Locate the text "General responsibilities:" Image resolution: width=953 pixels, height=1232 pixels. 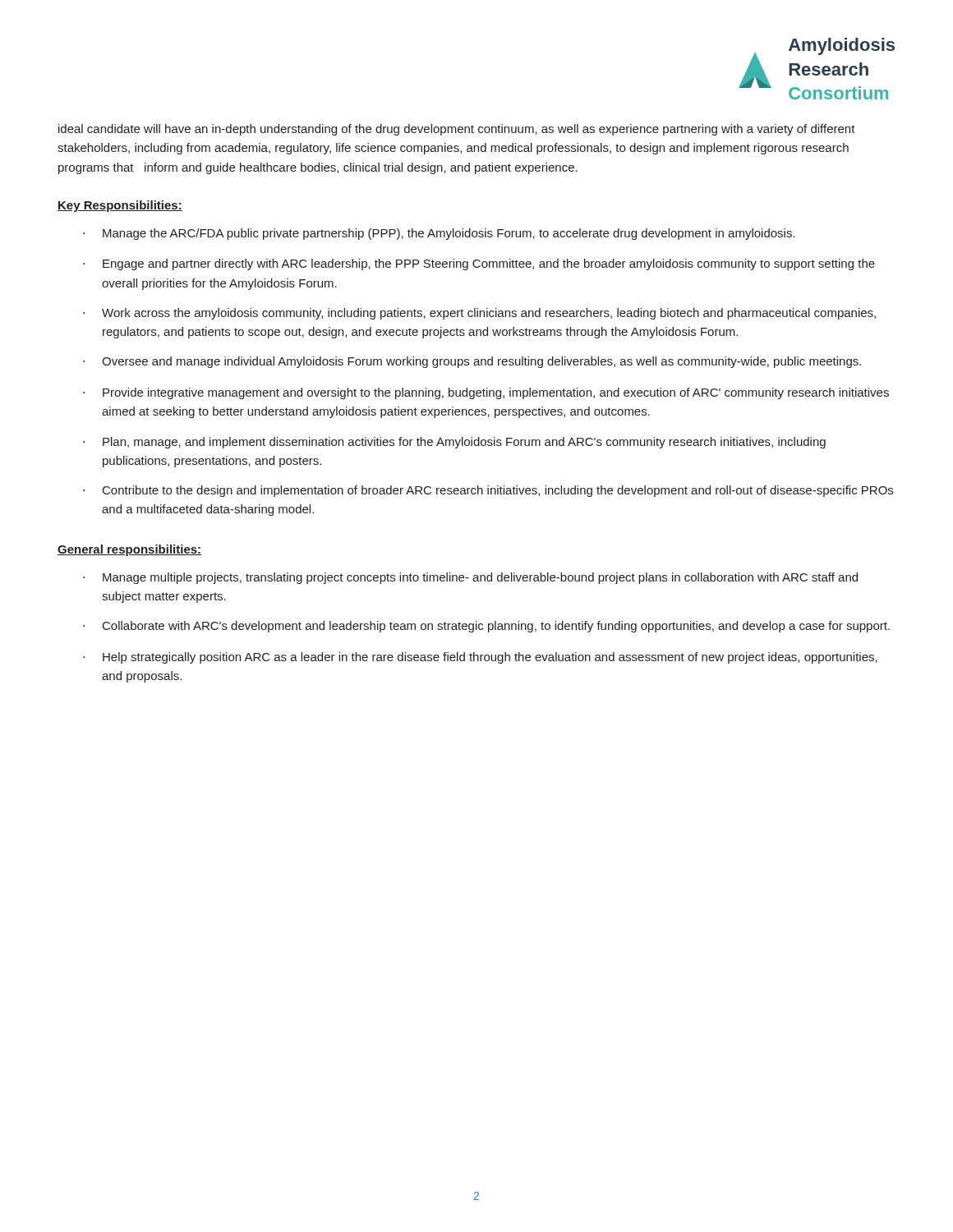[129, 549]
